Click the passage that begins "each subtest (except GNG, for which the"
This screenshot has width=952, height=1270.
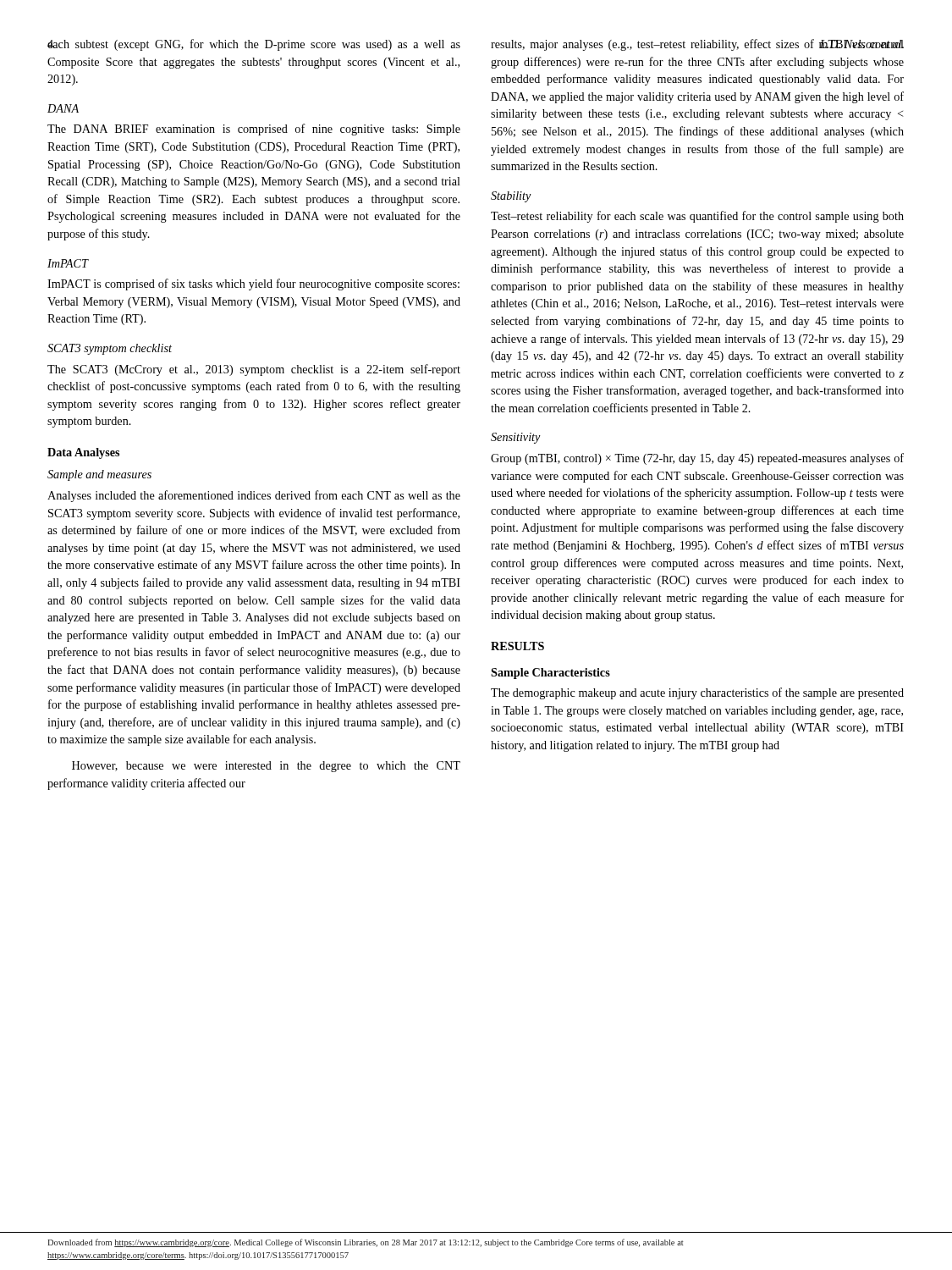[x=254, y=61]
